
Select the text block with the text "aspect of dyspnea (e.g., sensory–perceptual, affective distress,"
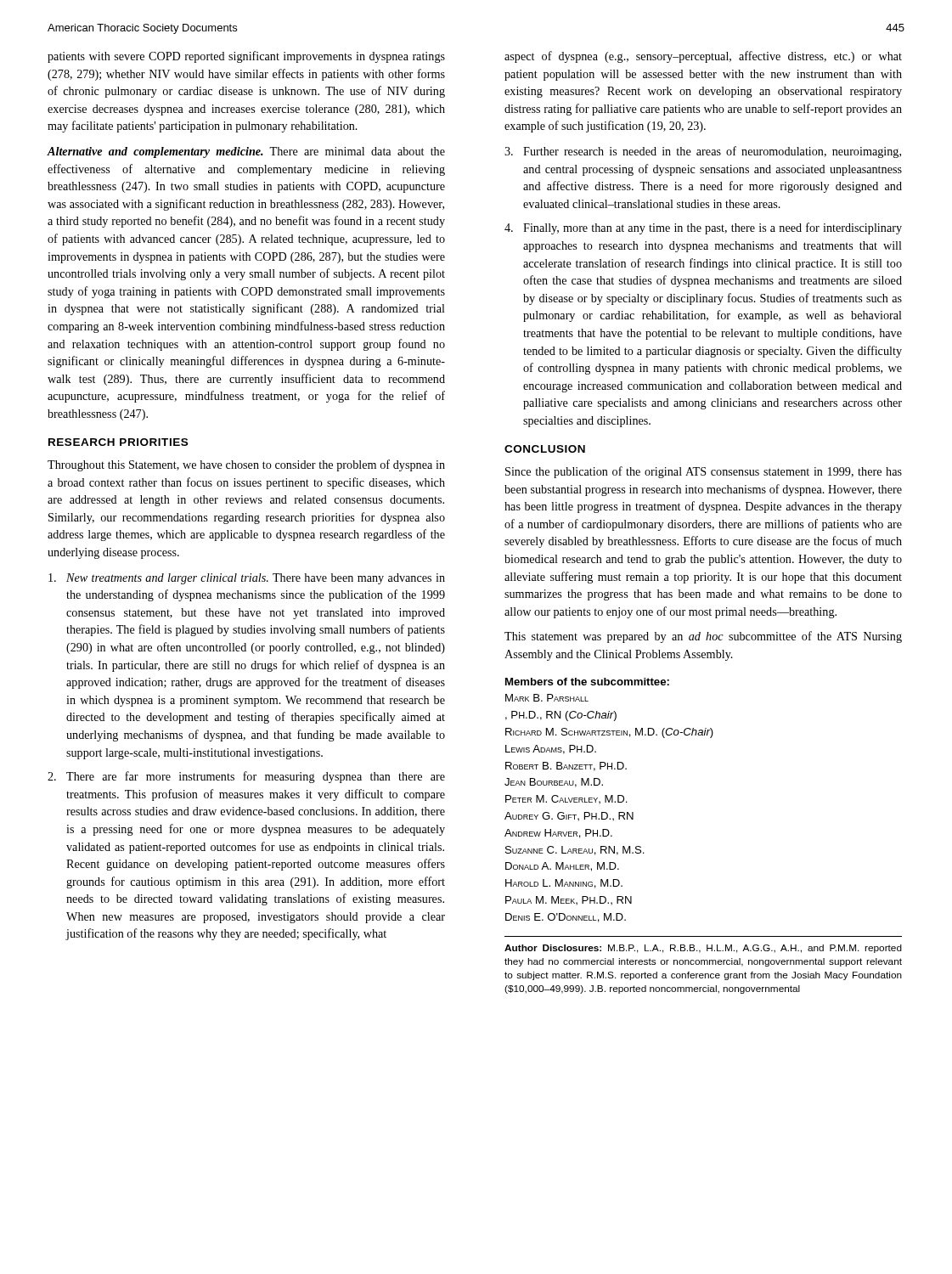click(703, 91)
